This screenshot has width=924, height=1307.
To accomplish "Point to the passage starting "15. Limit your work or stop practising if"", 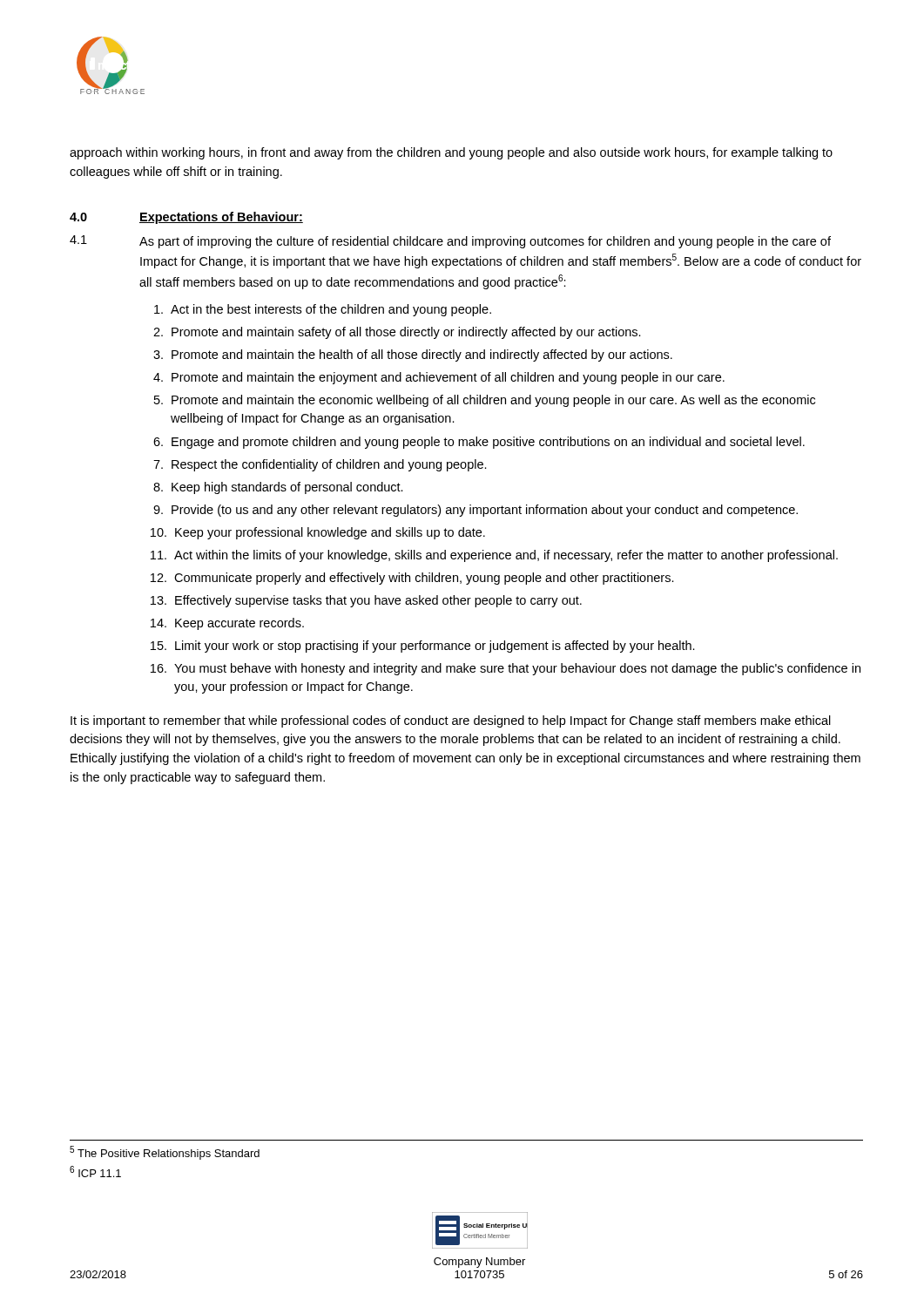I will click(x=417, y=646).
